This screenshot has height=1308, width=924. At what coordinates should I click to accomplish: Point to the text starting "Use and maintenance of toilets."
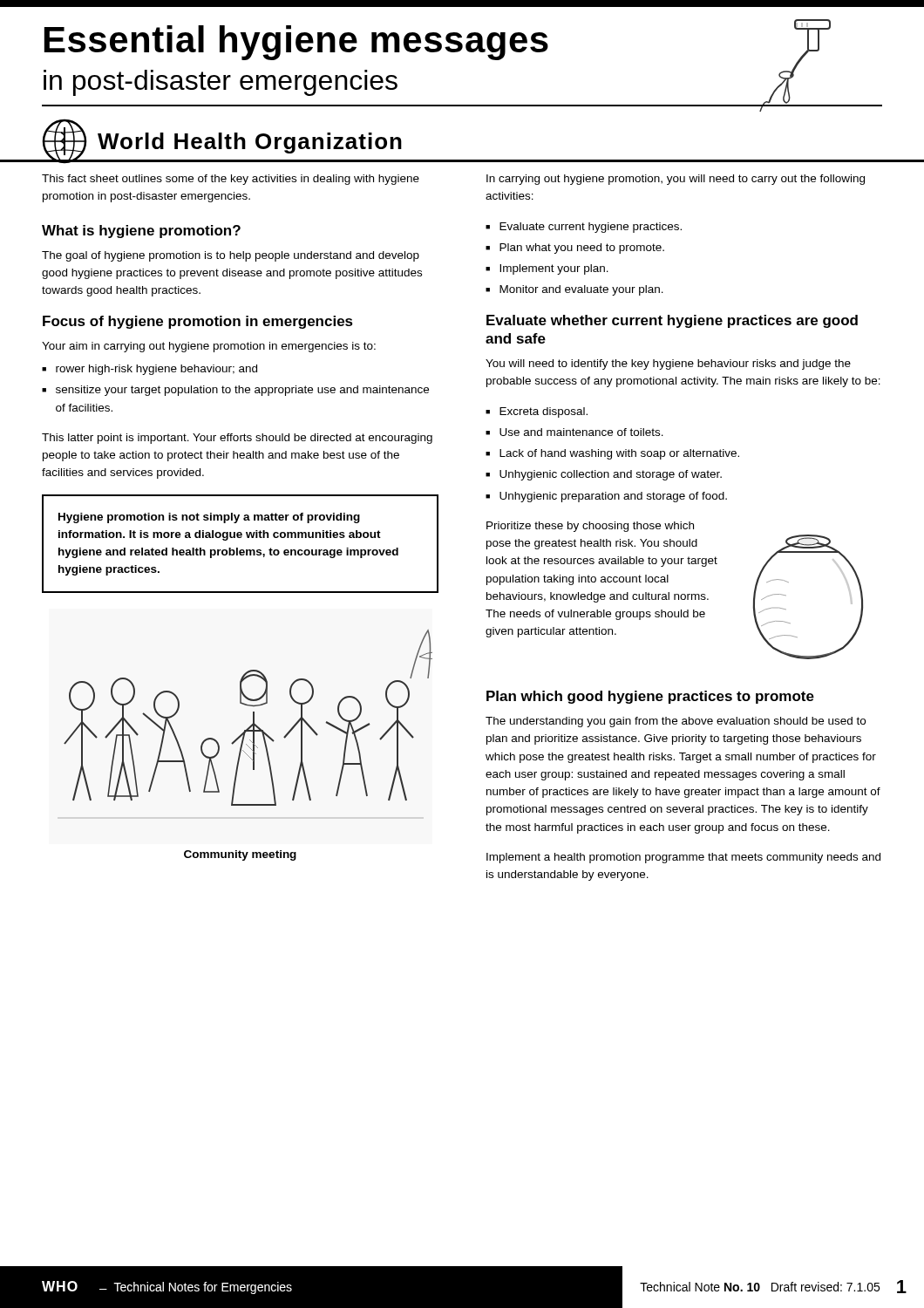[x=581, y=432]
